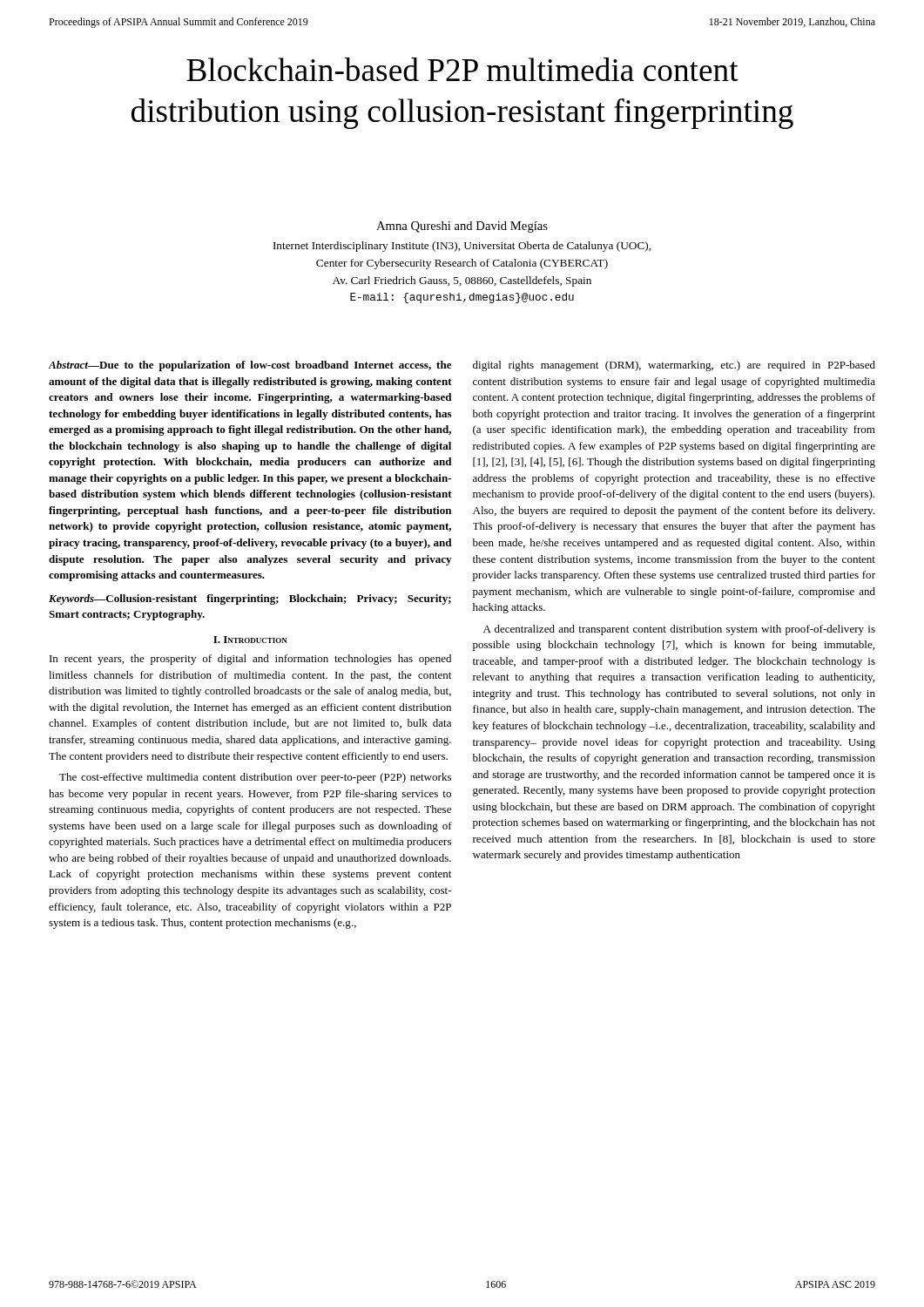Click on the text starting "A decentralized and transparent content distribution system"
This screenshot has width=924, height=1307.
674,742
